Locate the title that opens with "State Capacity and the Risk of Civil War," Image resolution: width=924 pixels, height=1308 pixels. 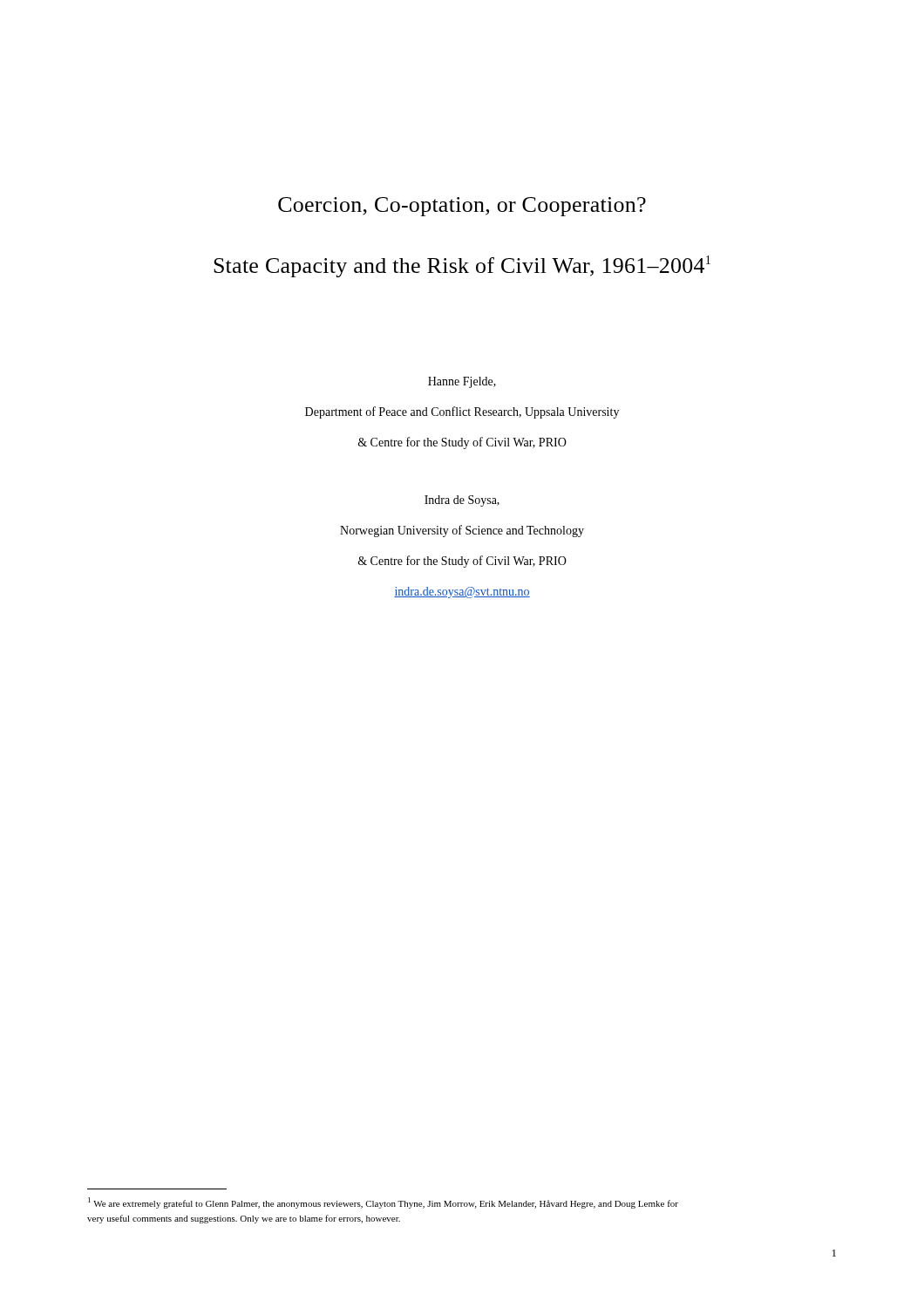(x=462, y=266)
